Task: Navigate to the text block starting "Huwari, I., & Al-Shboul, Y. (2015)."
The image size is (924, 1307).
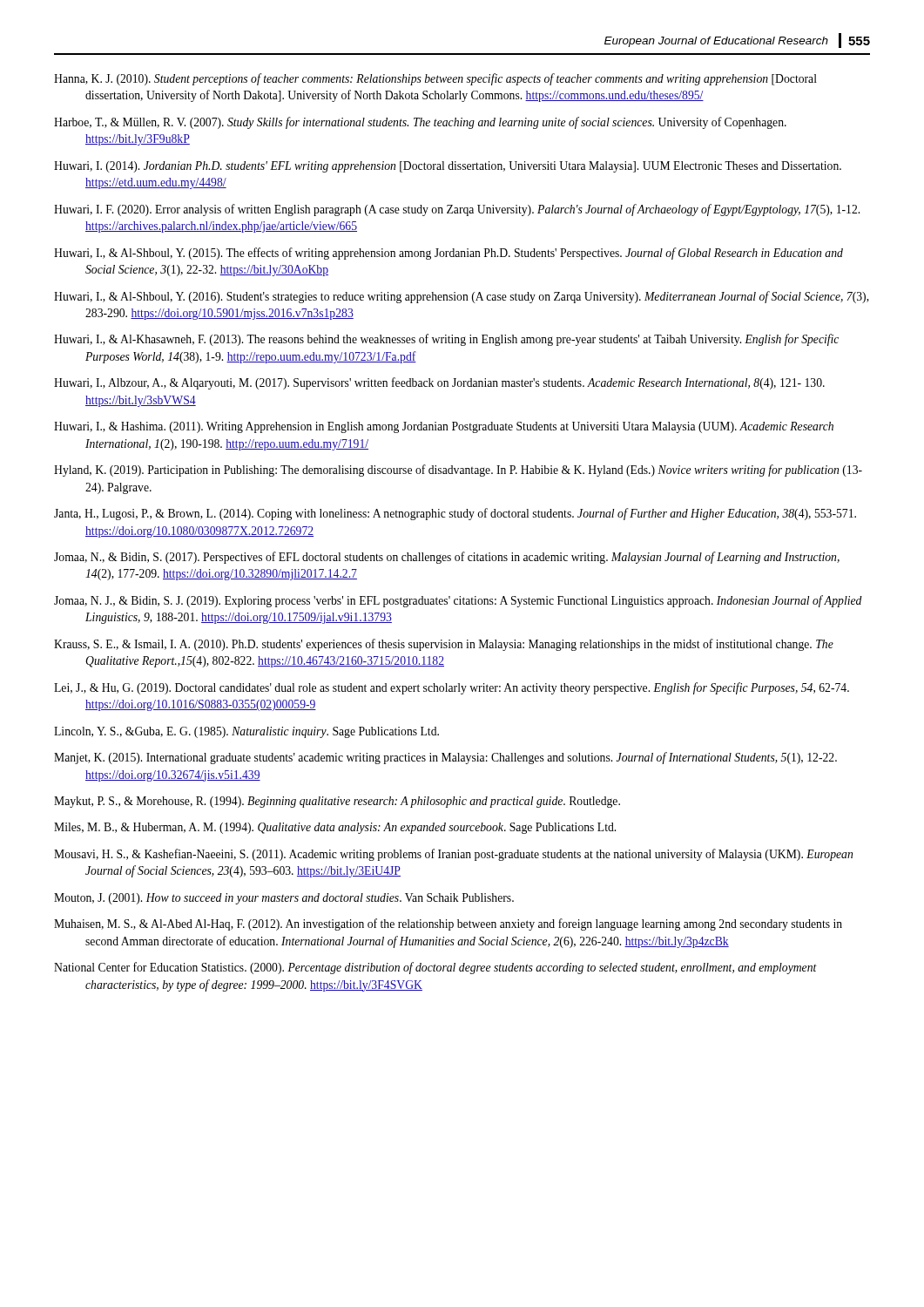Action: tap(448, 261)
